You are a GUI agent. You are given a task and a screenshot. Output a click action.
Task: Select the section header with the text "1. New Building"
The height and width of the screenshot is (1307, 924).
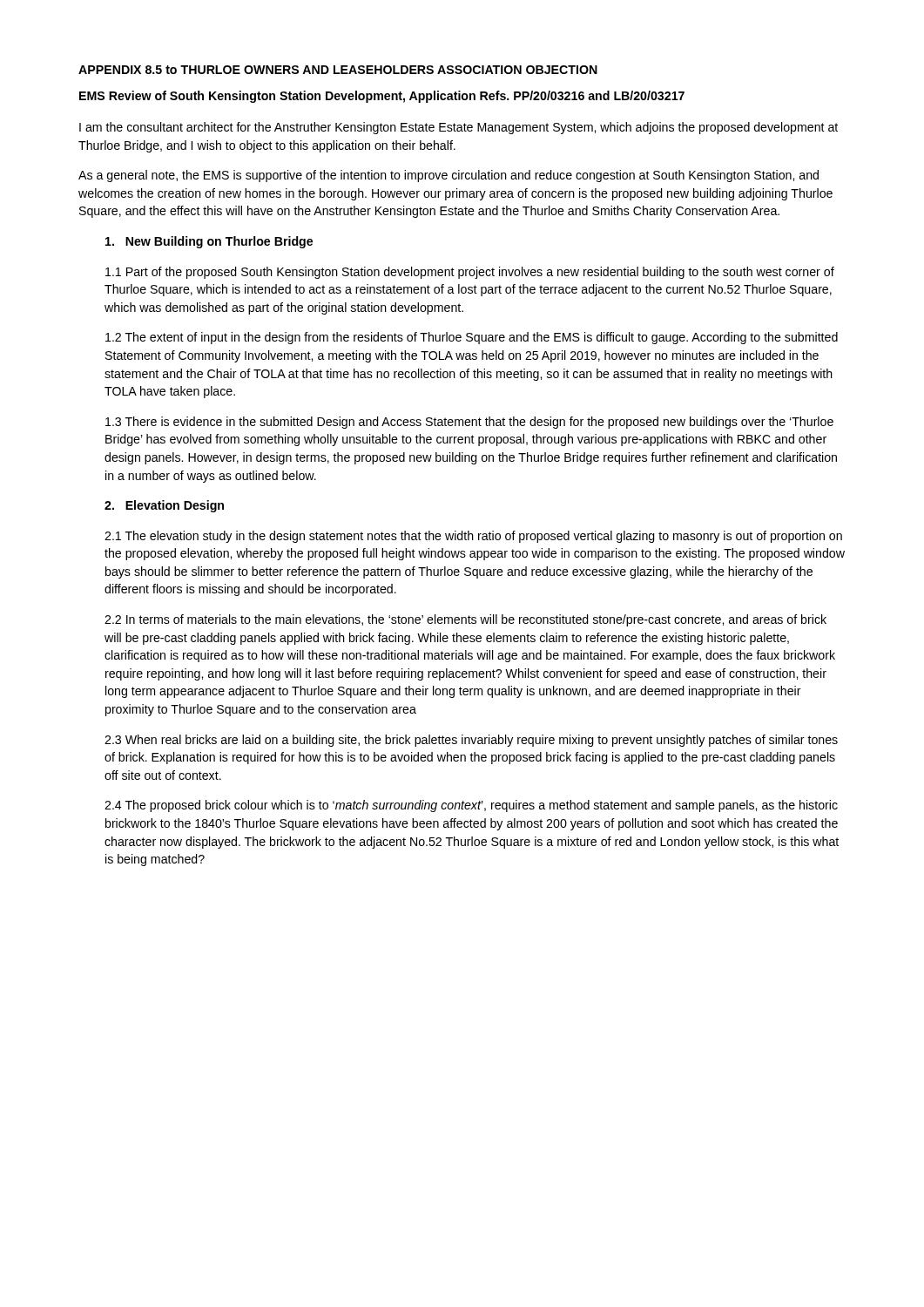[x=475, y=359]
